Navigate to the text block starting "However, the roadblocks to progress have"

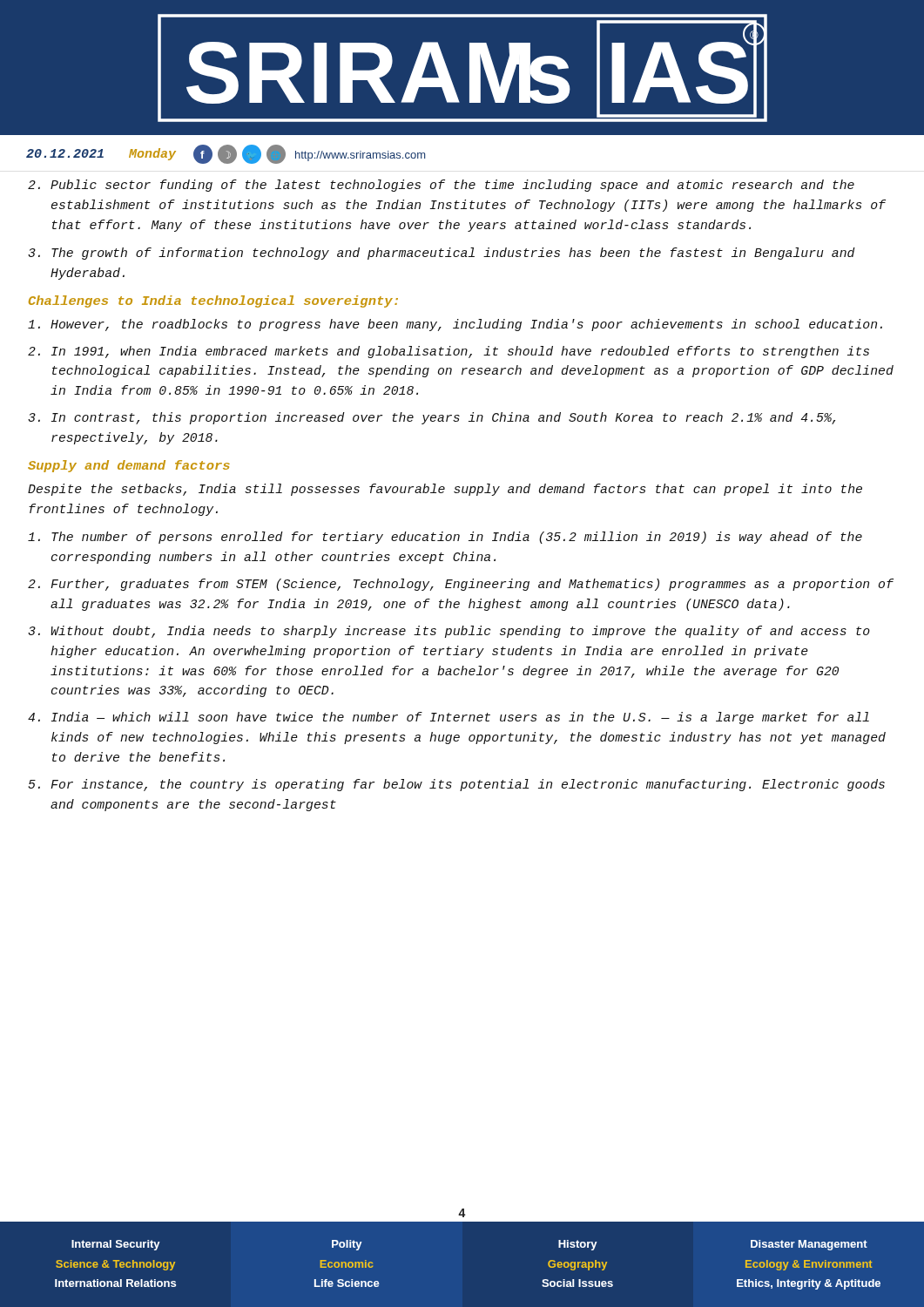coord(462,325)
